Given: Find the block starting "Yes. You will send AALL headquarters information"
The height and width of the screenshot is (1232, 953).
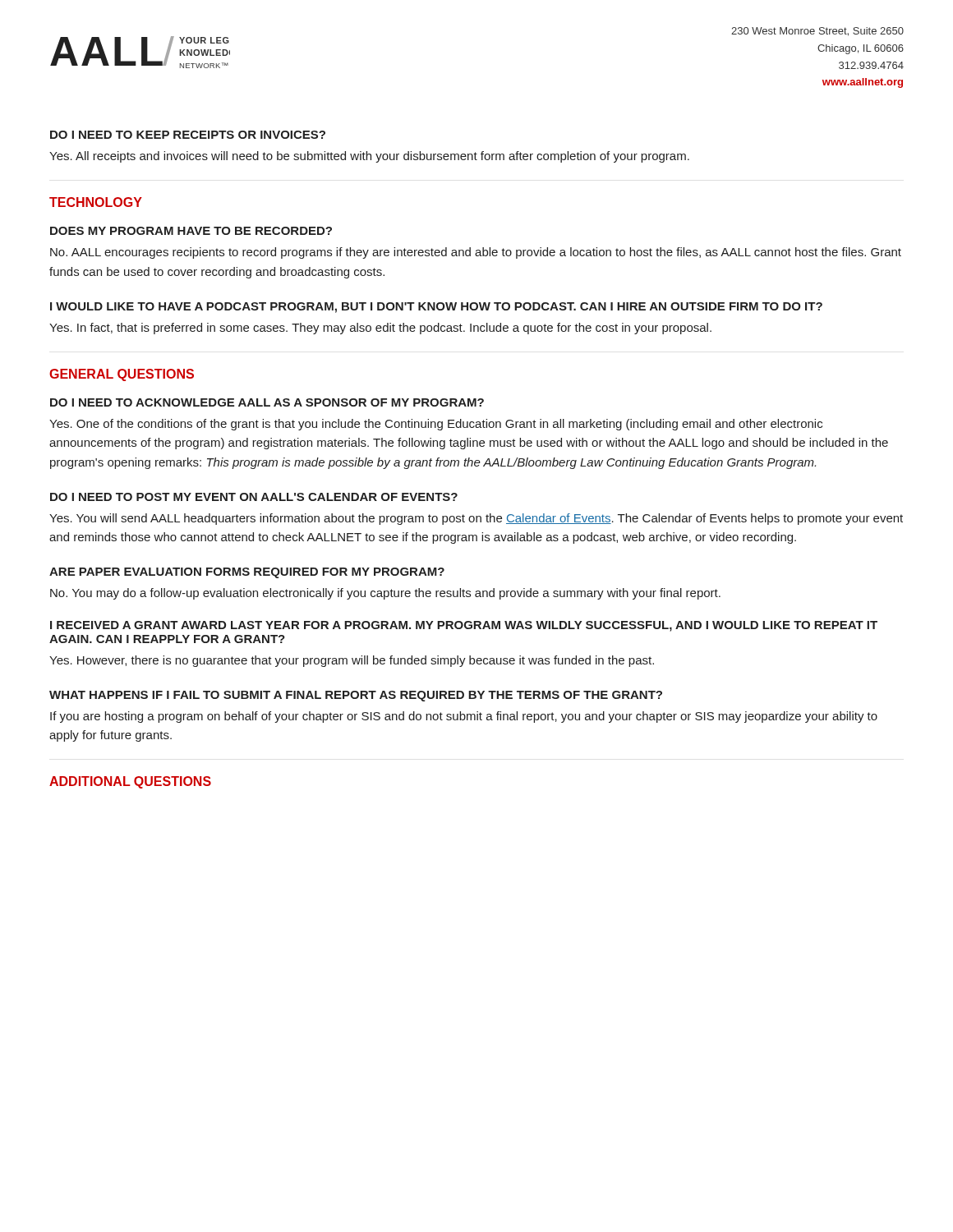Looking at the screenshot, I should coord(476,527).
